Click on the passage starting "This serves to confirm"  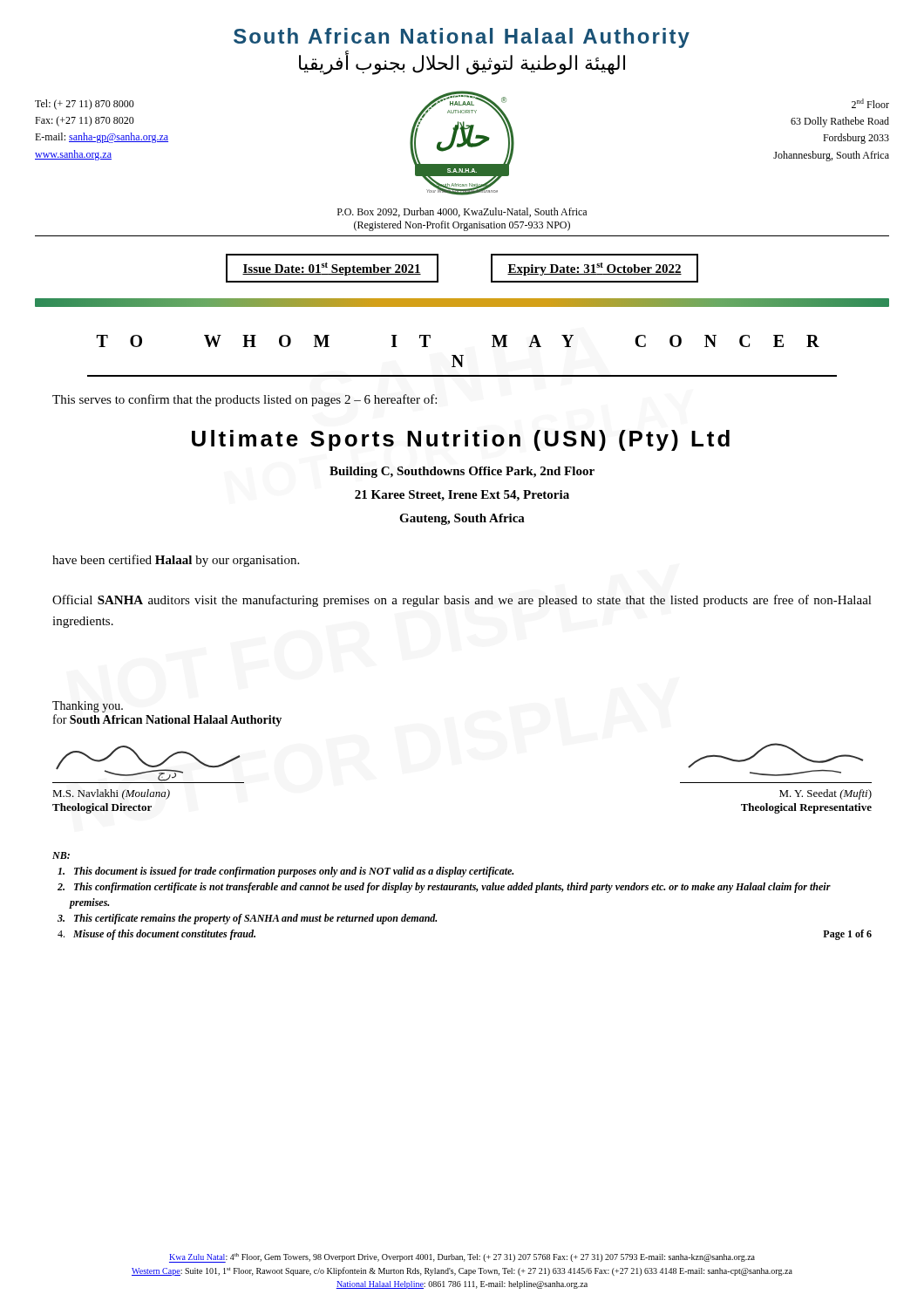tap(245, 399)
